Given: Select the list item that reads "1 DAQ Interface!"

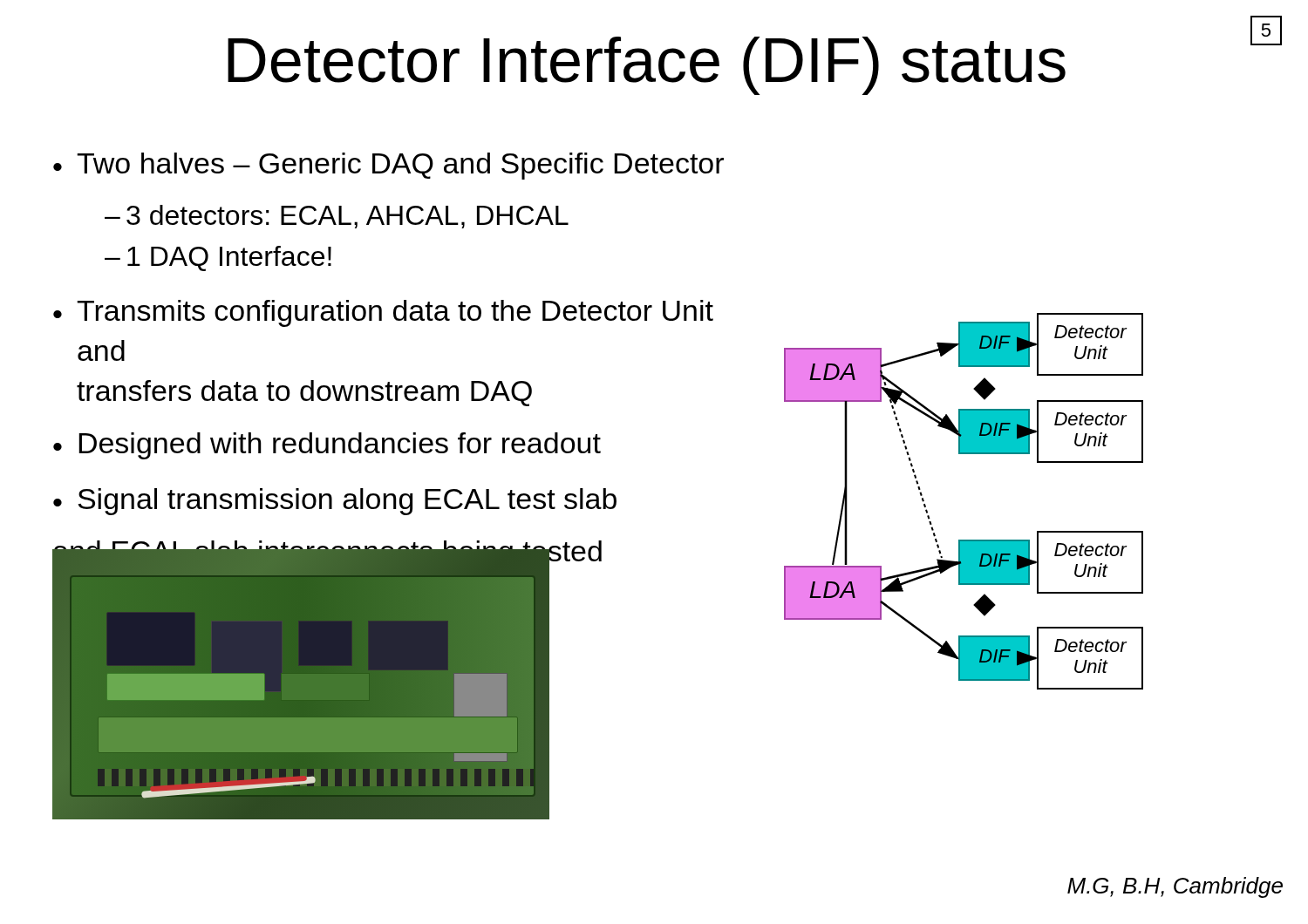Looking at the screenshot, I should (x=229, y=256).
